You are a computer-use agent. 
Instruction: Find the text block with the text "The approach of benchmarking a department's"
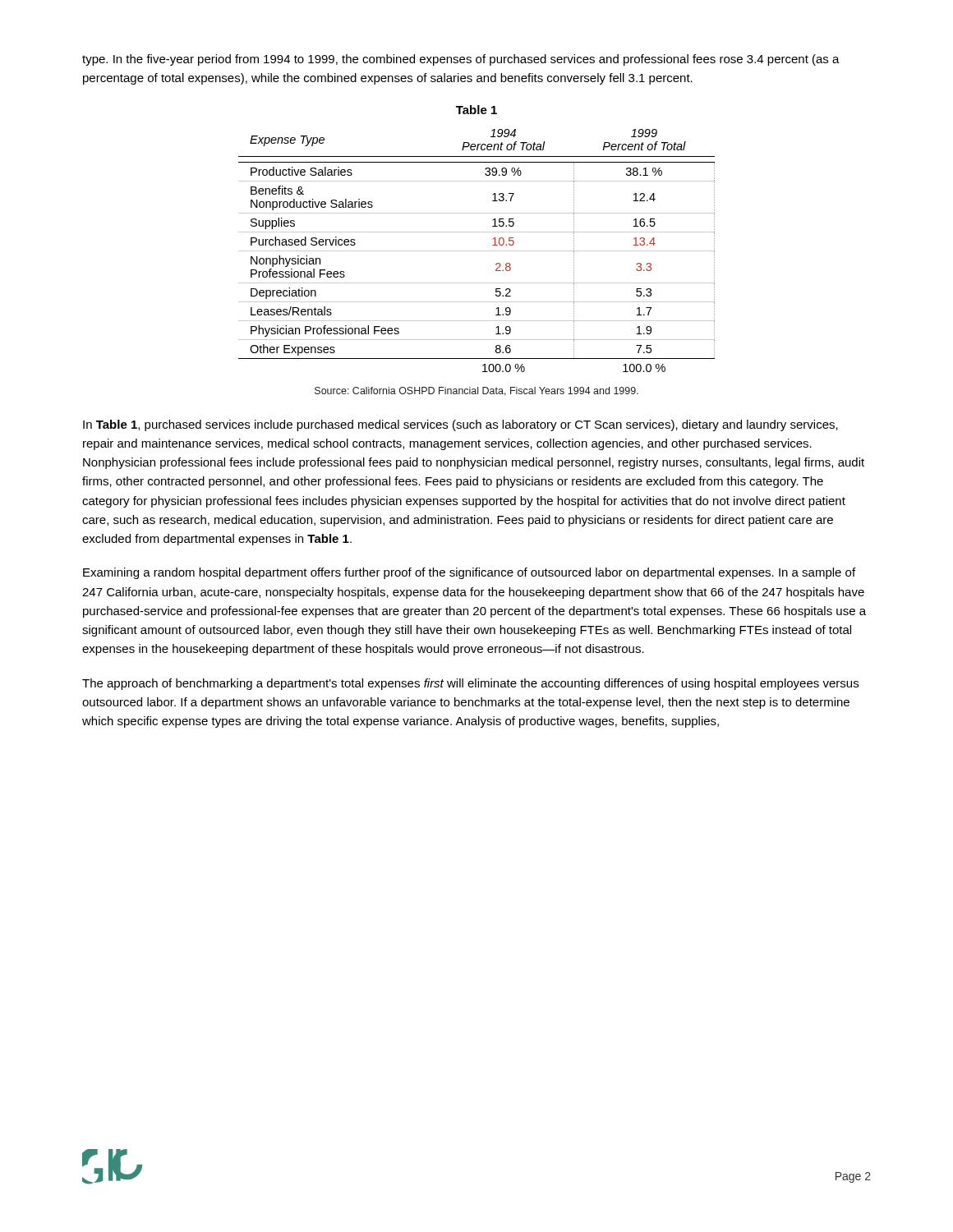(x=471, y=702)
